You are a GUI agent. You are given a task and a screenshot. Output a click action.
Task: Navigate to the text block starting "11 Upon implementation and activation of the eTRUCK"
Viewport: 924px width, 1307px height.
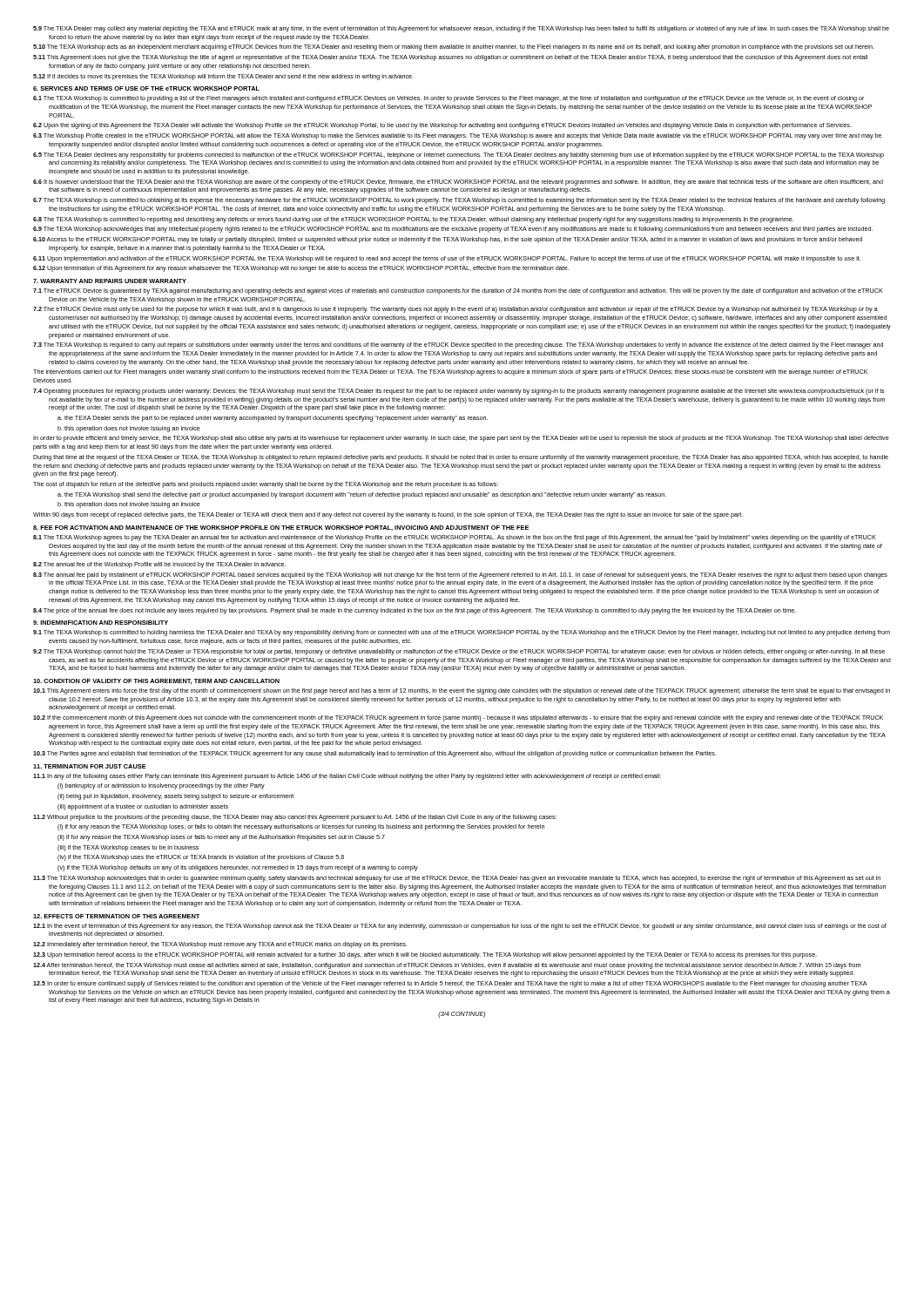(x=447, y=258)
